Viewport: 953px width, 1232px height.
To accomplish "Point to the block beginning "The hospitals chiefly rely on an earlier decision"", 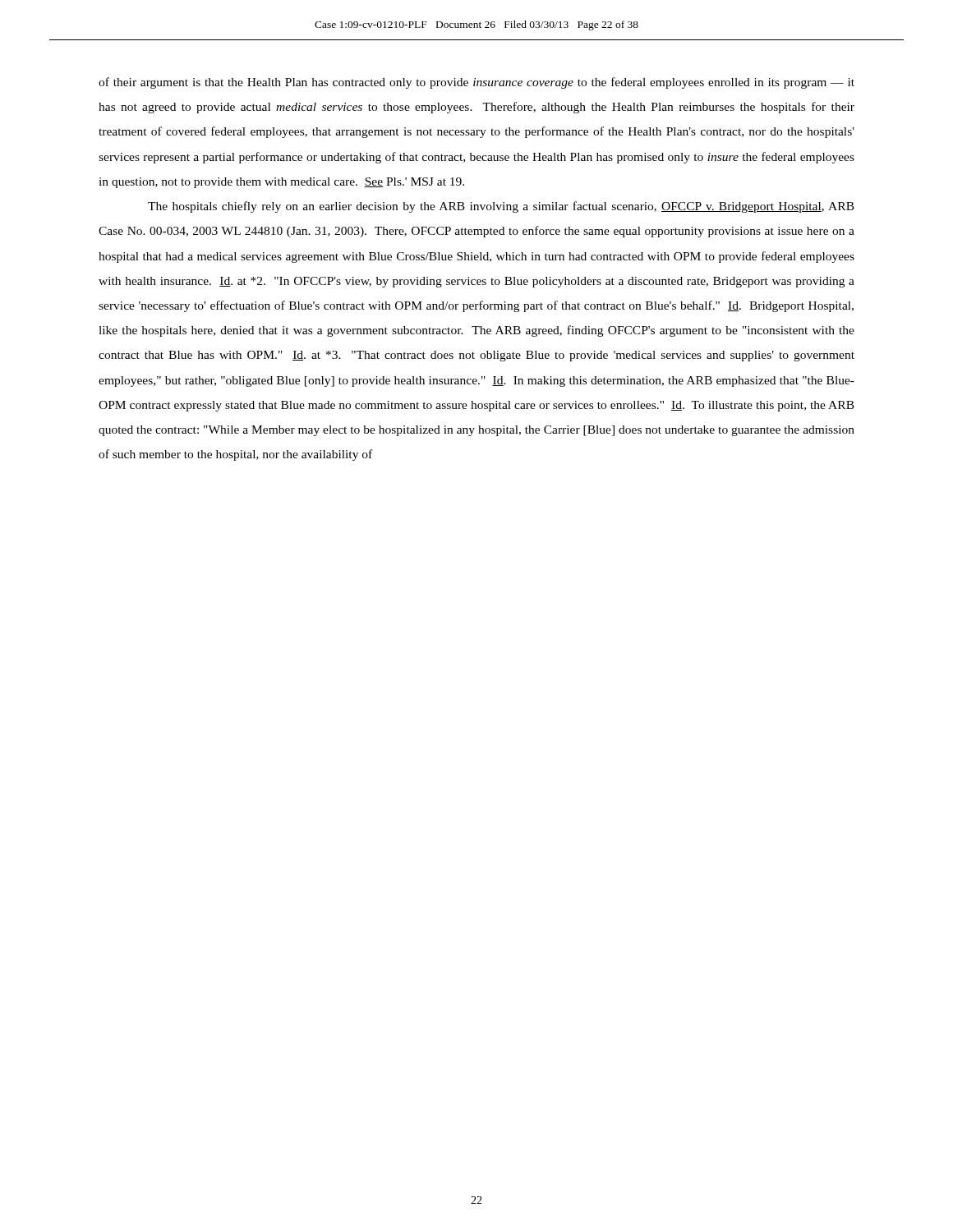I will tap(476, 330).
